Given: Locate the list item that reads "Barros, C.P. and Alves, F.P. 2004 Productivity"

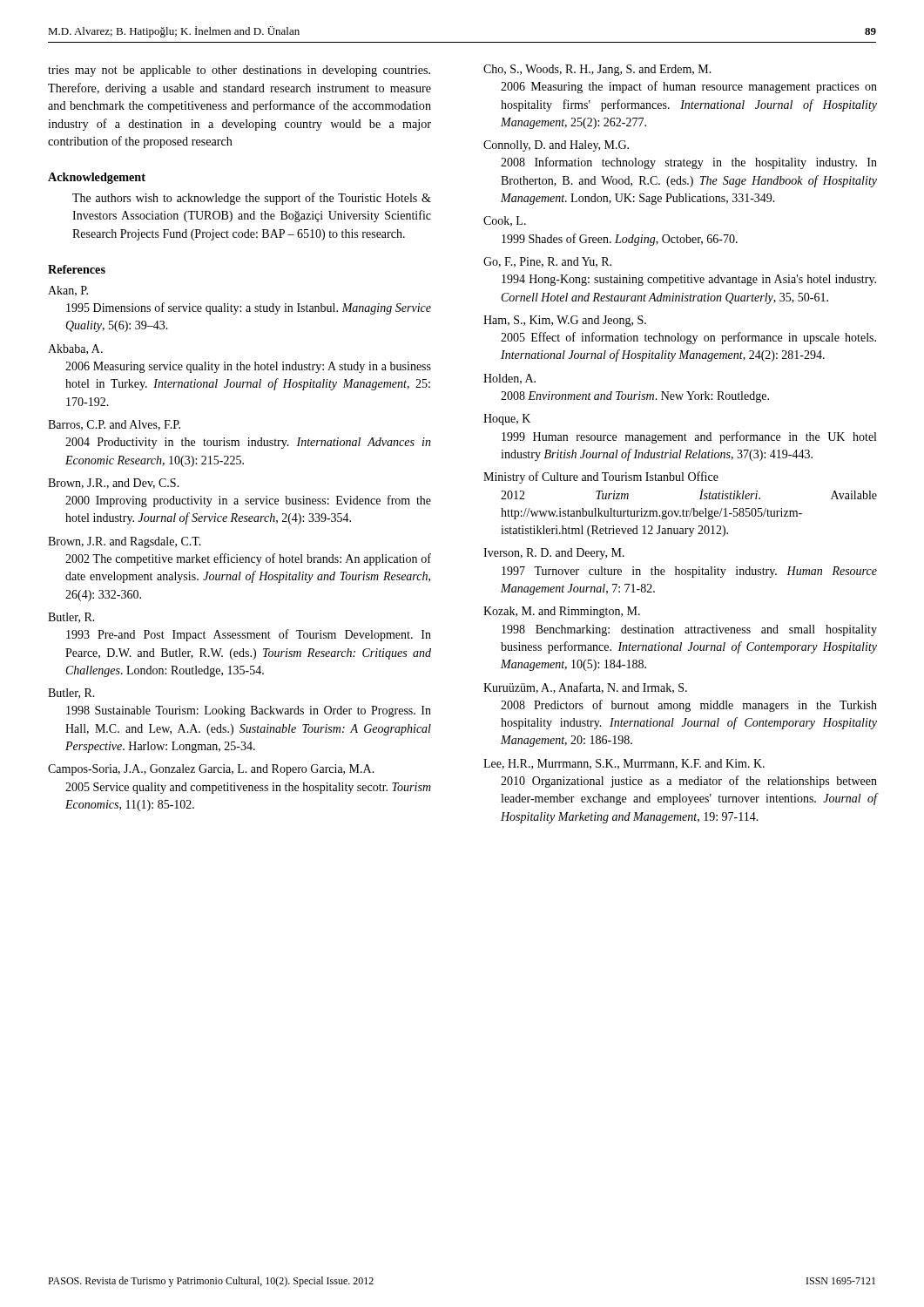Looking at the screenshot, I should coord(239,443).
